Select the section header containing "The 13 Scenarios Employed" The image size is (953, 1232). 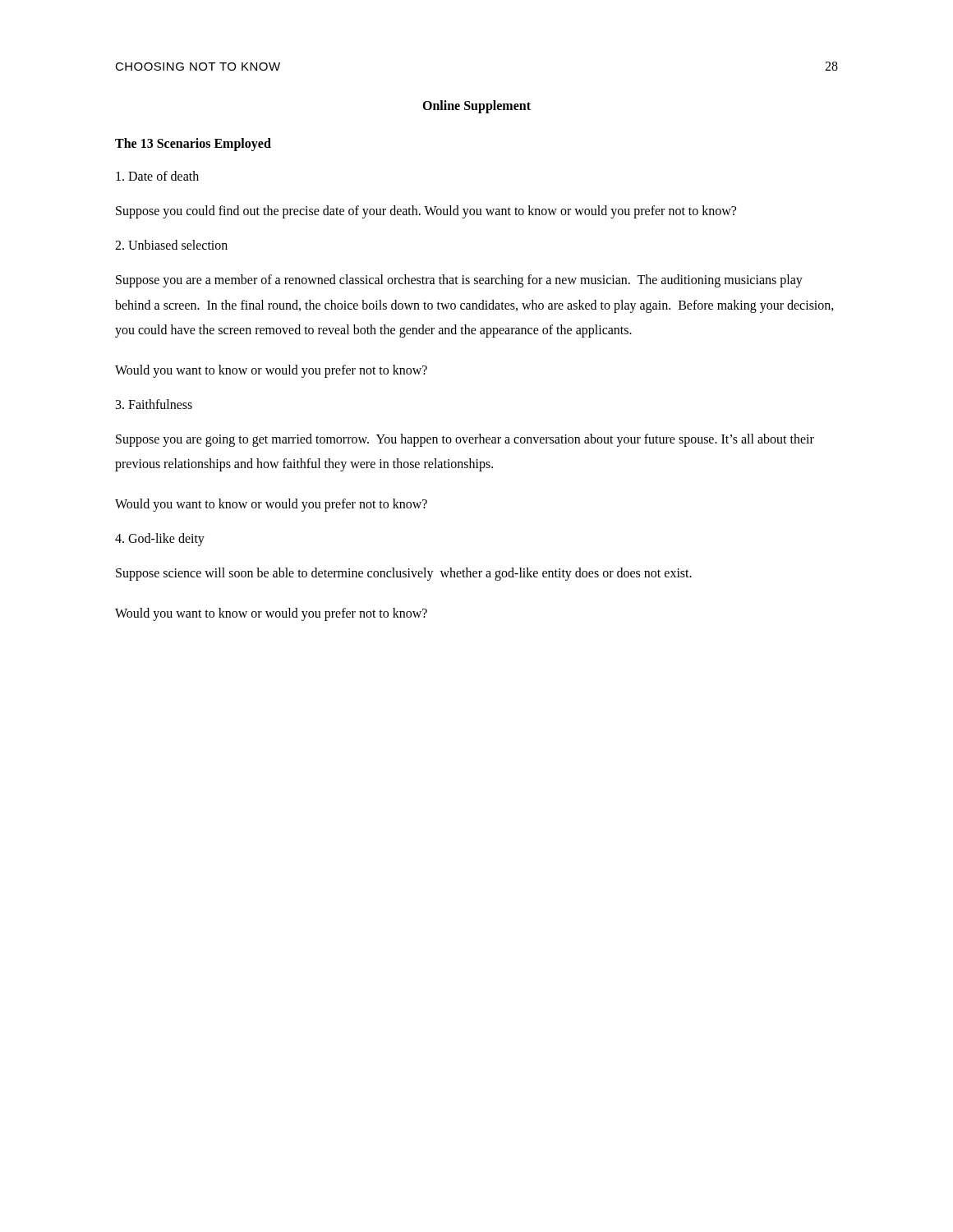click(193, 143)
